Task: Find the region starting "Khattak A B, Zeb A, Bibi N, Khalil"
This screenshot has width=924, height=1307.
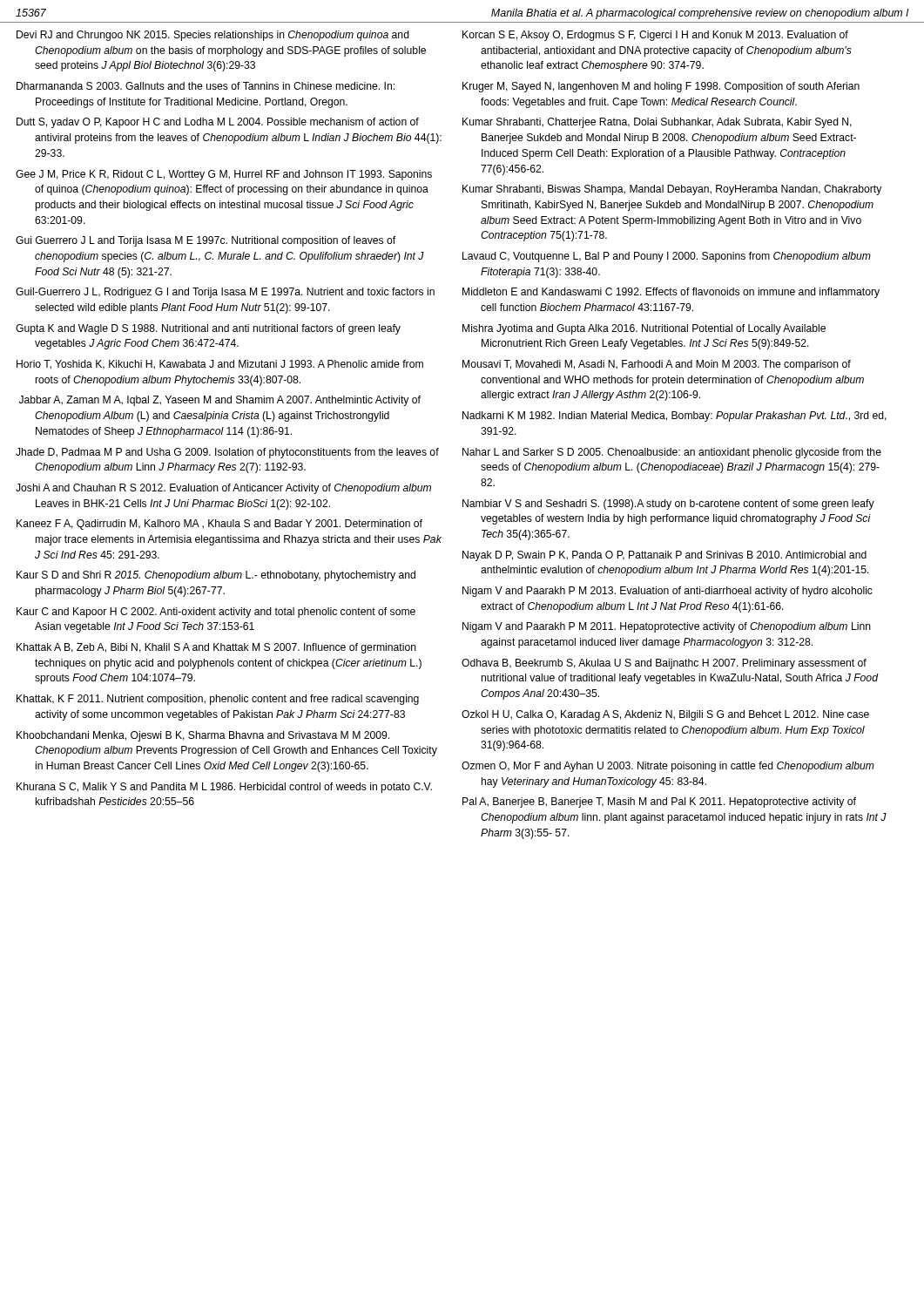Action: (219, 663)
